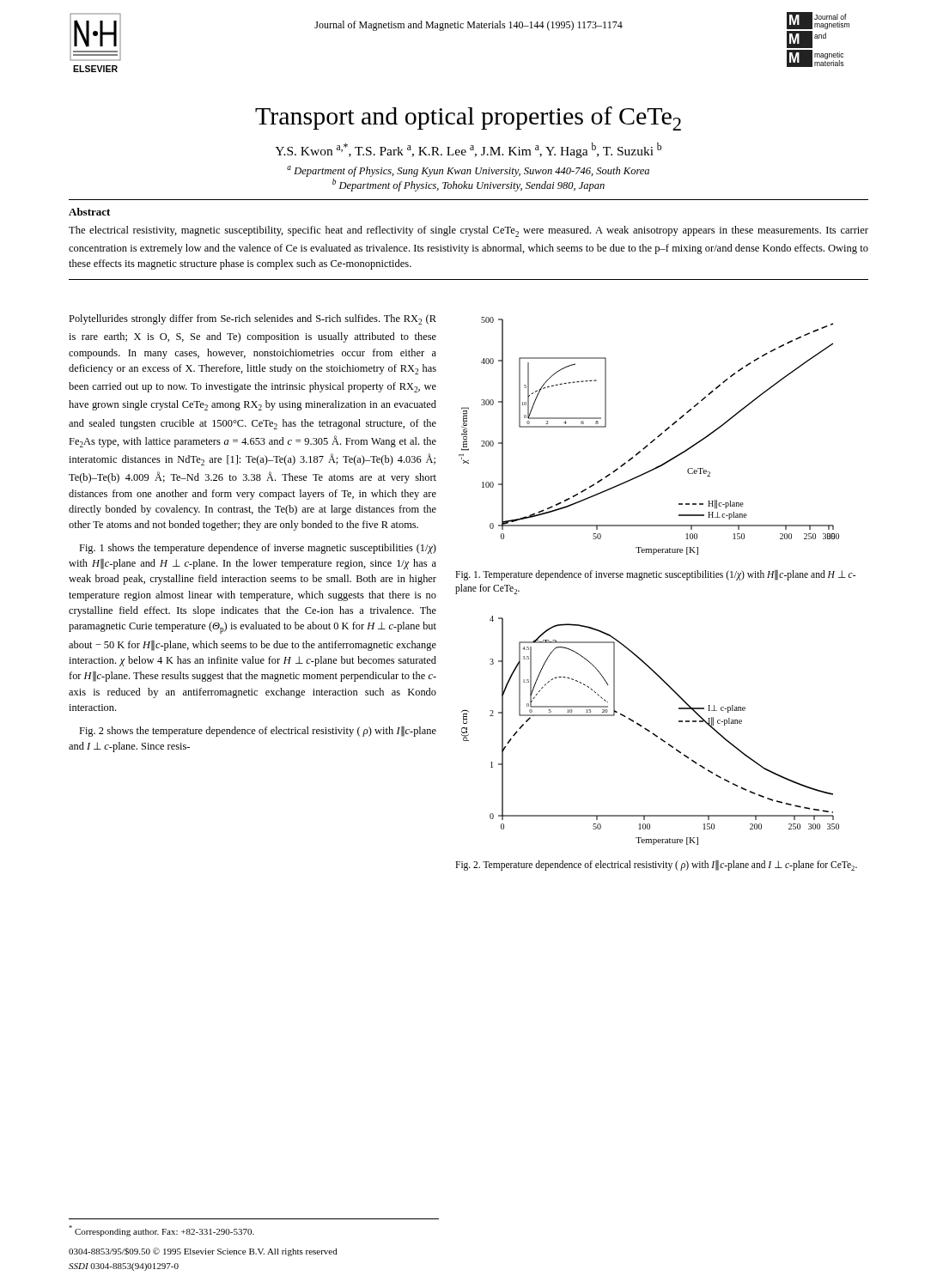Navigate to the passage starting "Abstract The electrical resistivity, magnetic susceptibility, specific heat"
937x1288 pixels.
468,238
